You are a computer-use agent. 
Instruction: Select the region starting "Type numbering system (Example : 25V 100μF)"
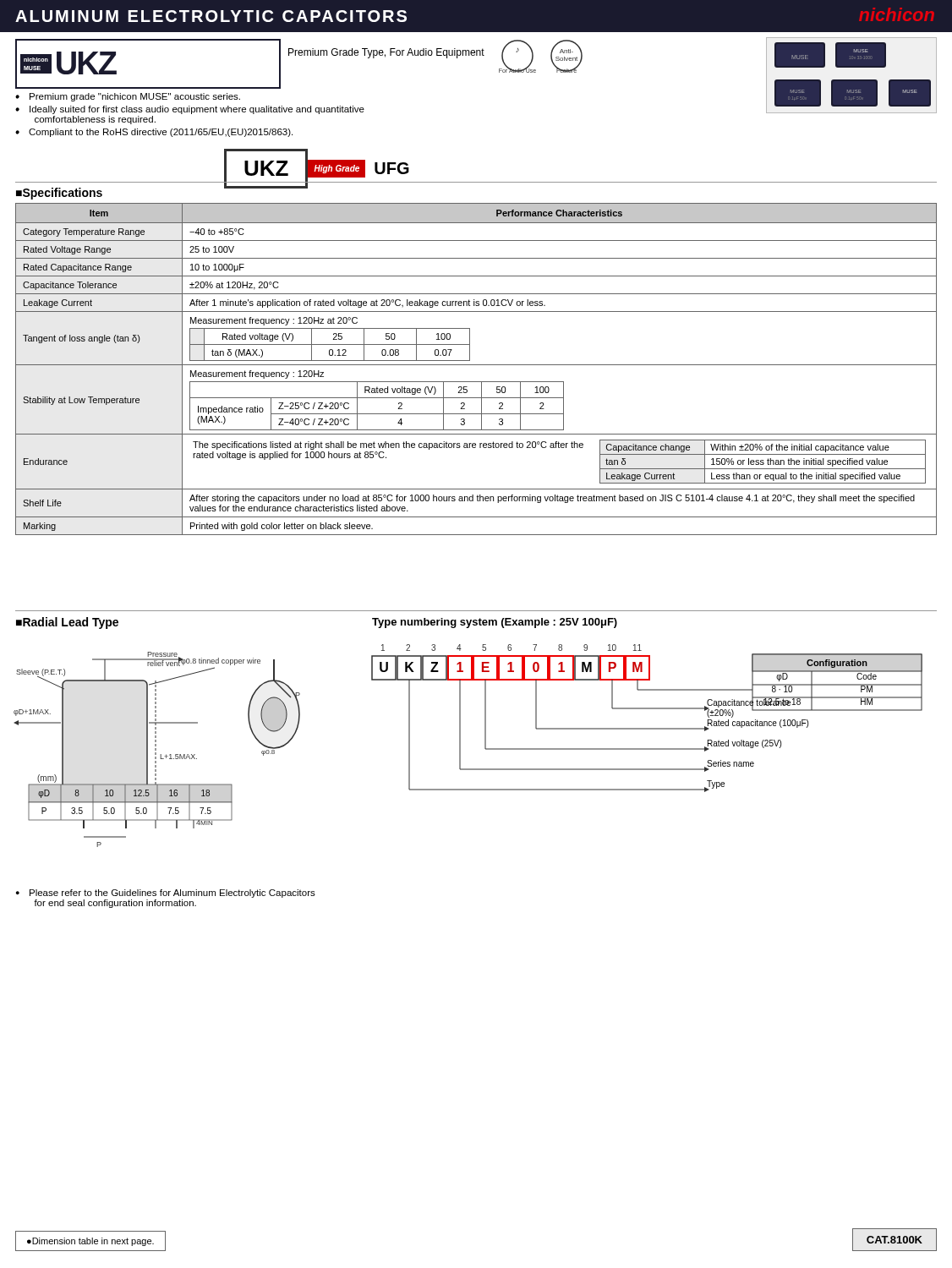[x=495, y=622]
